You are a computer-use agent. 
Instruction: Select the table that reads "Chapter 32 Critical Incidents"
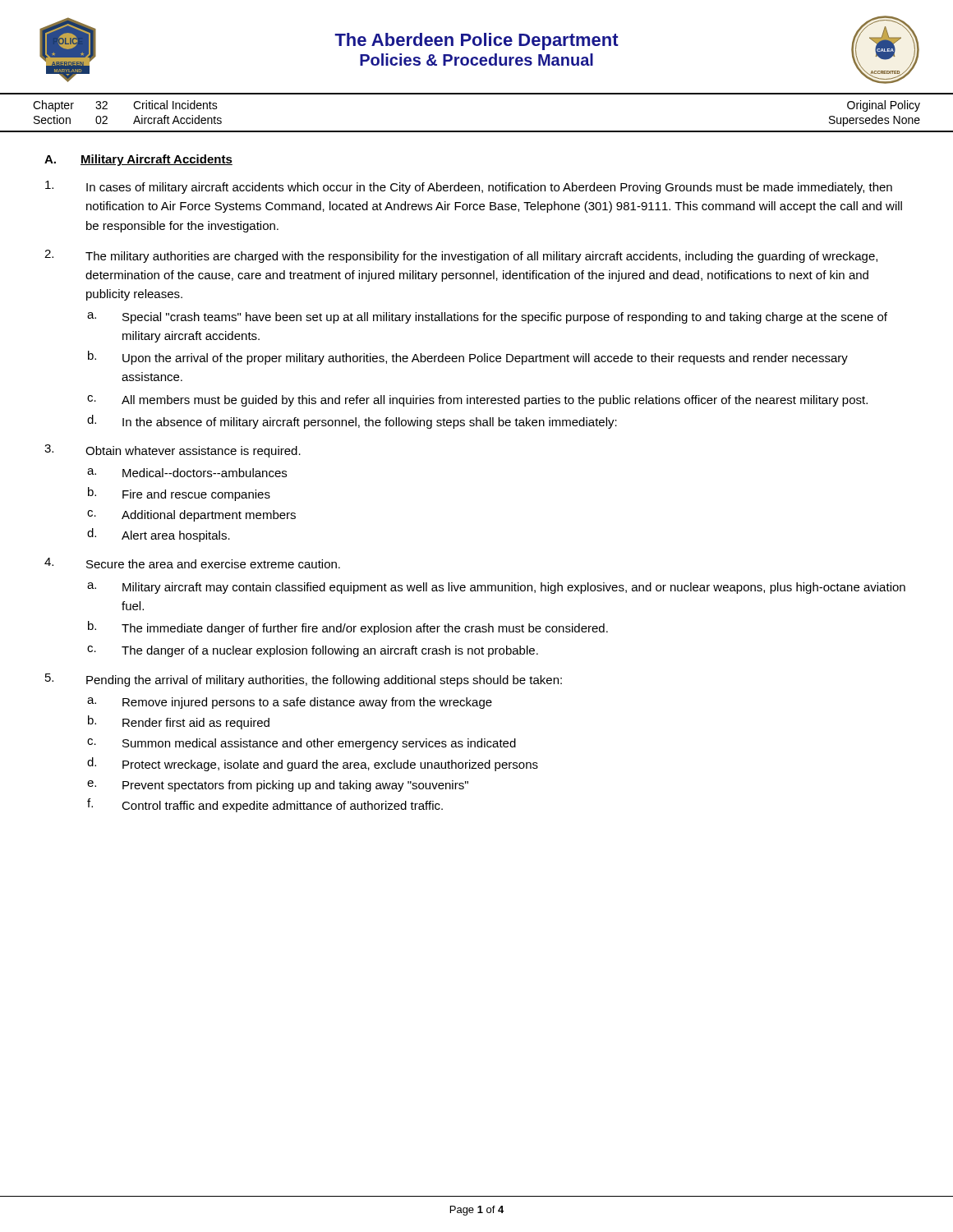click(x=476, y=113)
